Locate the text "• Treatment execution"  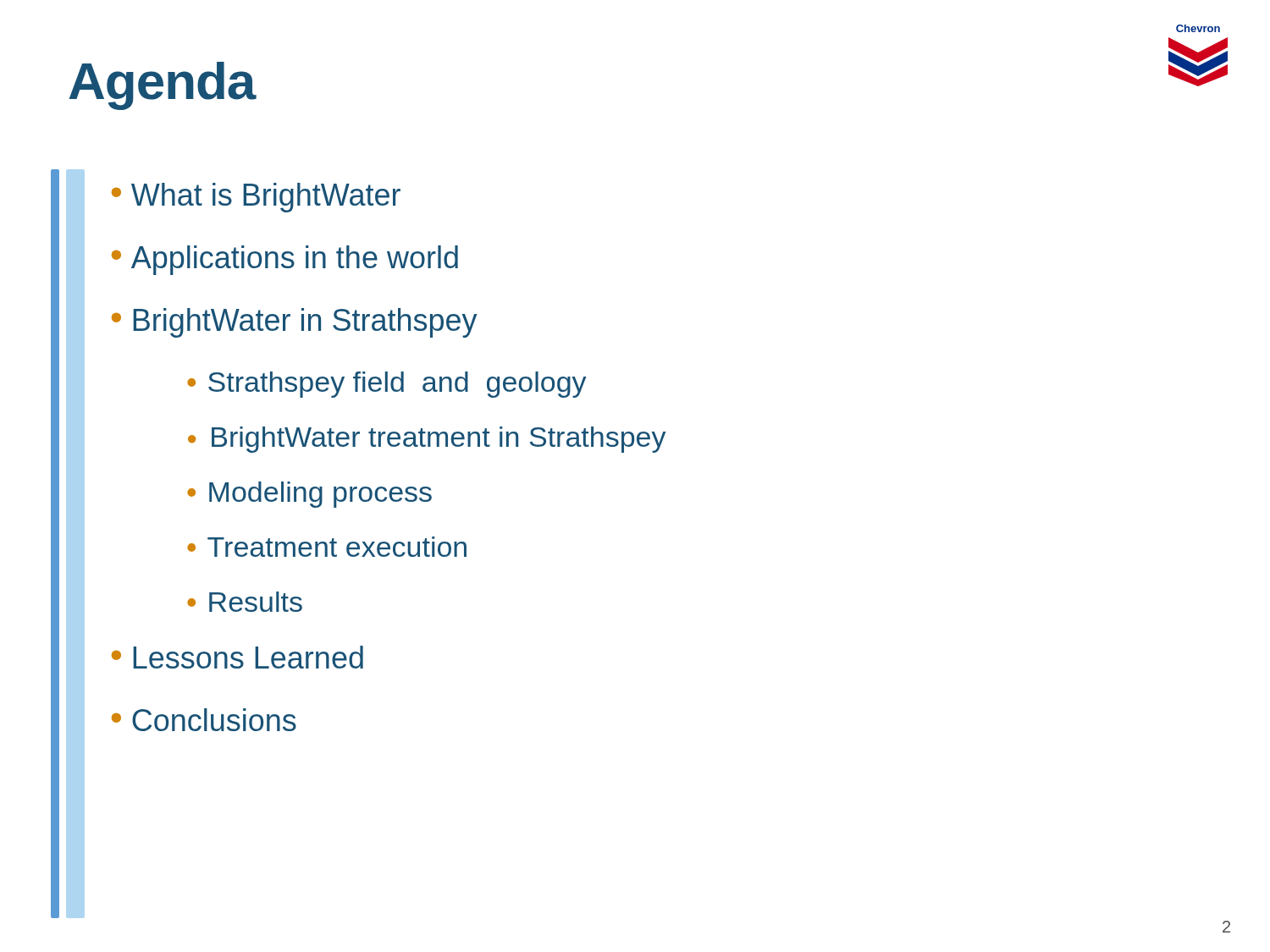(x=327, y=547)
